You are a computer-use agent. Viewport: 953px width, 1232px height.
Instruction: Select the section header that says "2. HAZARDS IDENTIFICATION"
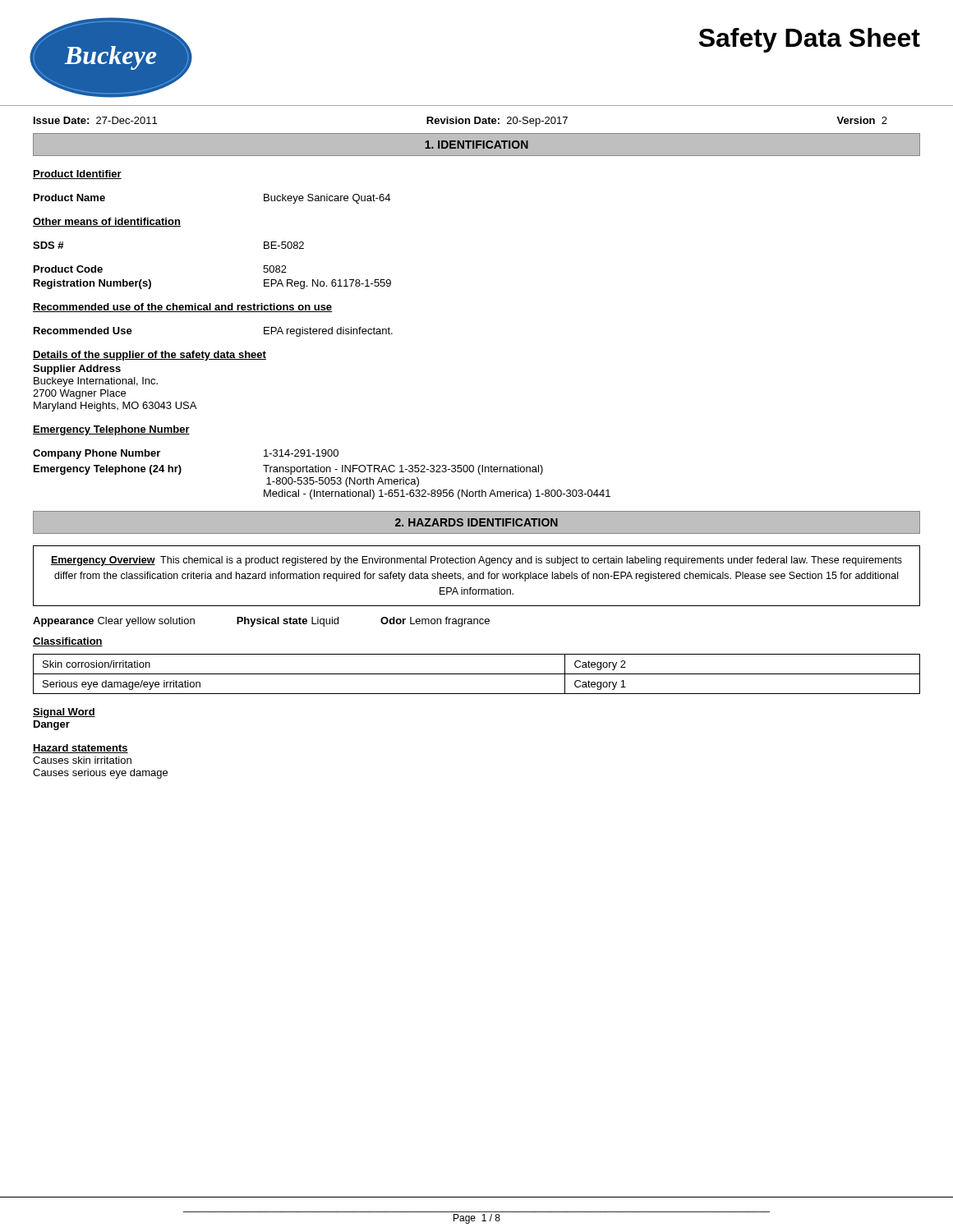(x=476, y=522)
